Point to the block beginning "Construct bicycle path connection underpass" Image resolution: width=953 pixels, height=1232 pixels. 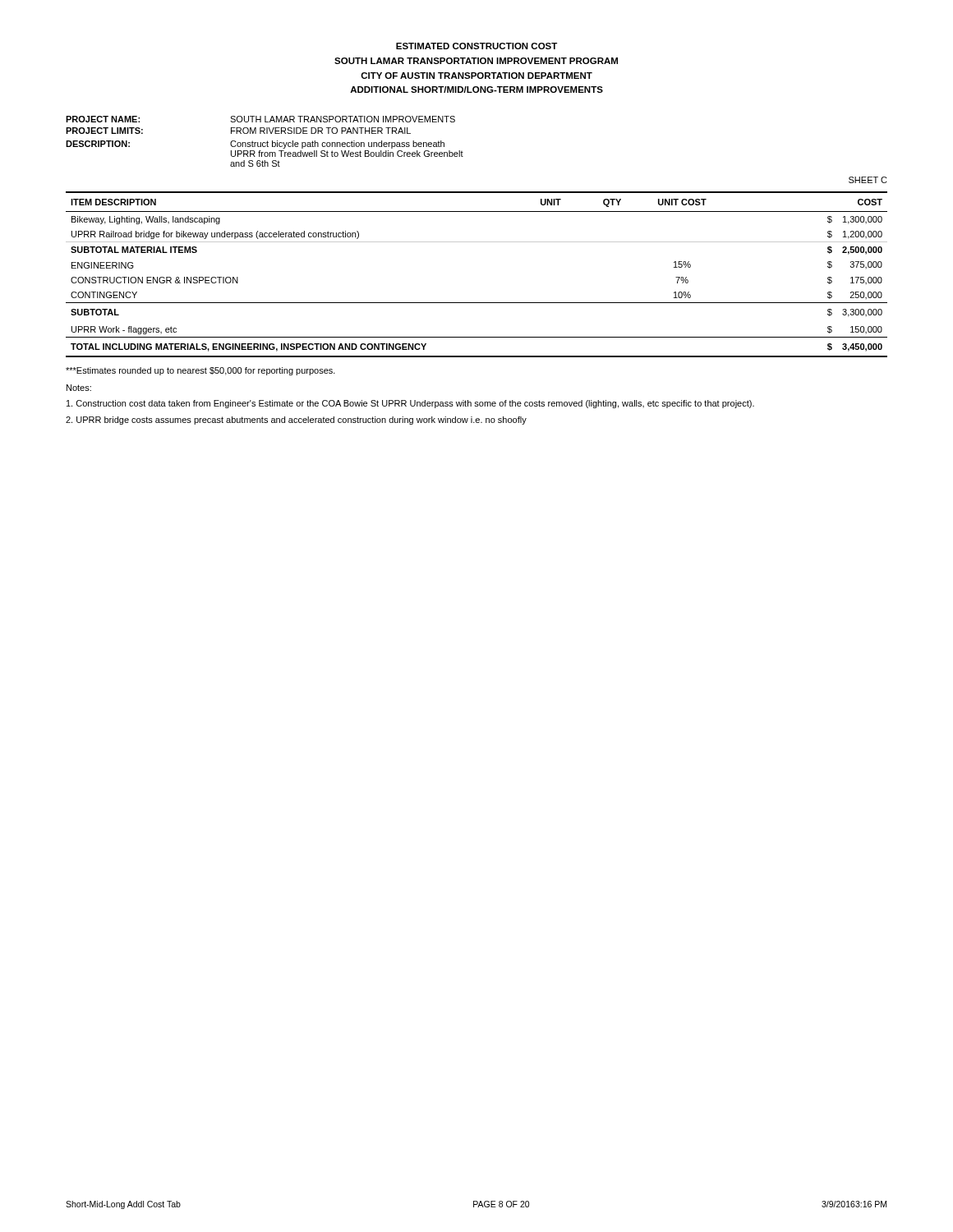click(x=346, y=154)
